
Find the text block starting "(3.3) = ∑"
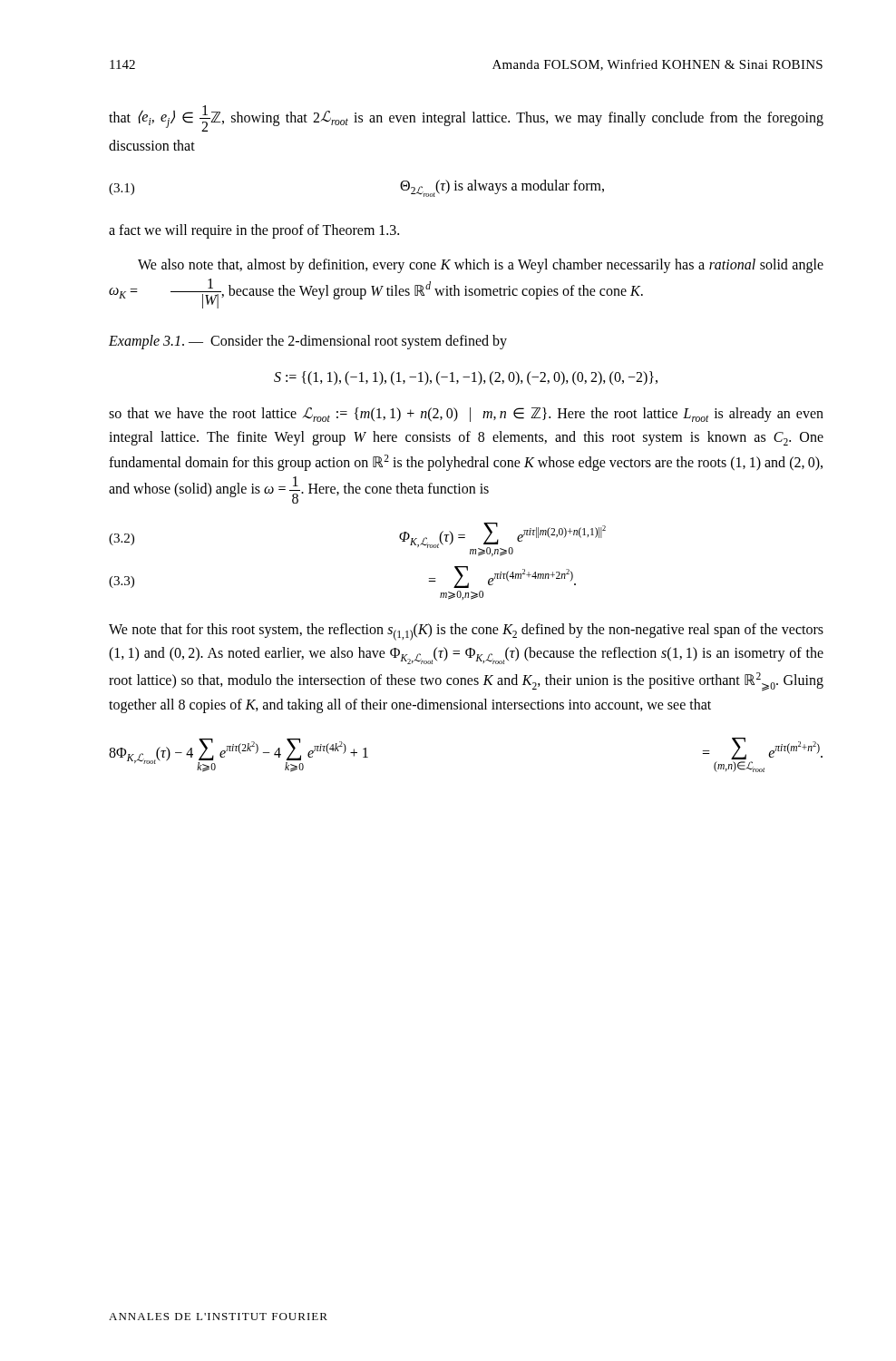(466, 581)
